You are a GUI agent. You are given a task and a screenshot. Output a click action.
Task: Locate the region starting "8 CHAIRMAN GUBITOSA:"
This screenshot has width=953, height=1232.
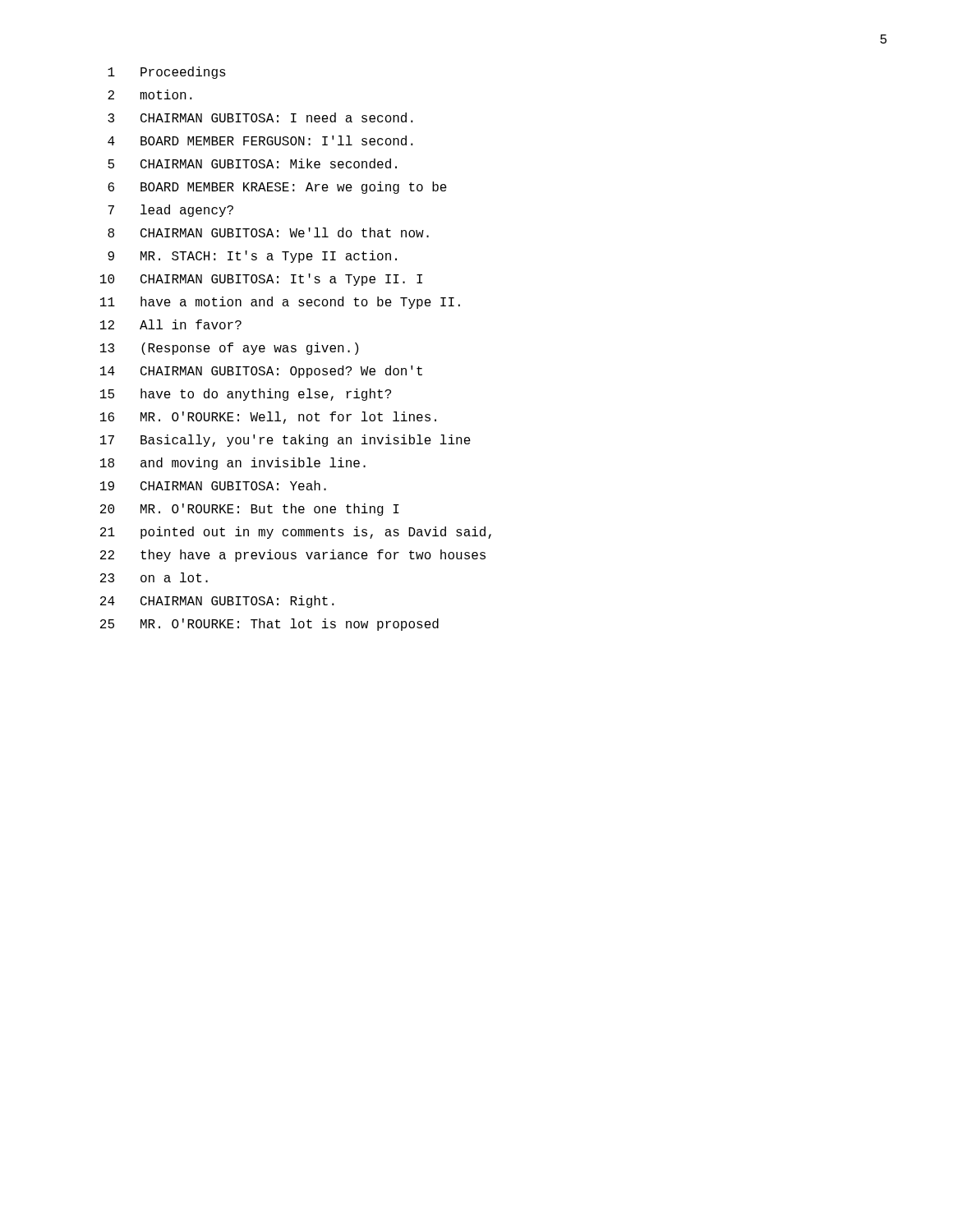pos(268,232)
